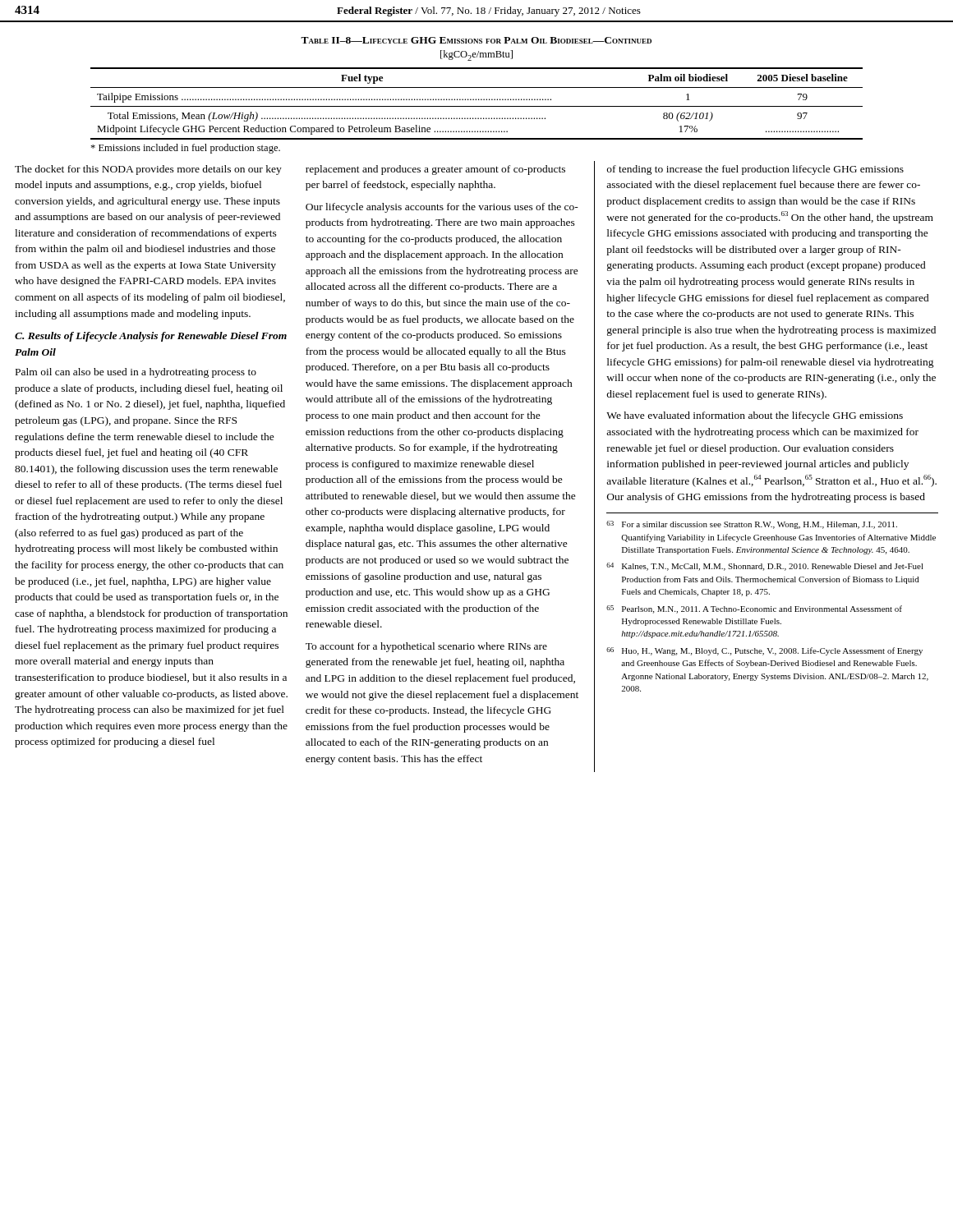Where is the passage that starts "63 For a similar discussion see Stratton"?
The image size is (953, 1232).
click(x=772, y=538)
